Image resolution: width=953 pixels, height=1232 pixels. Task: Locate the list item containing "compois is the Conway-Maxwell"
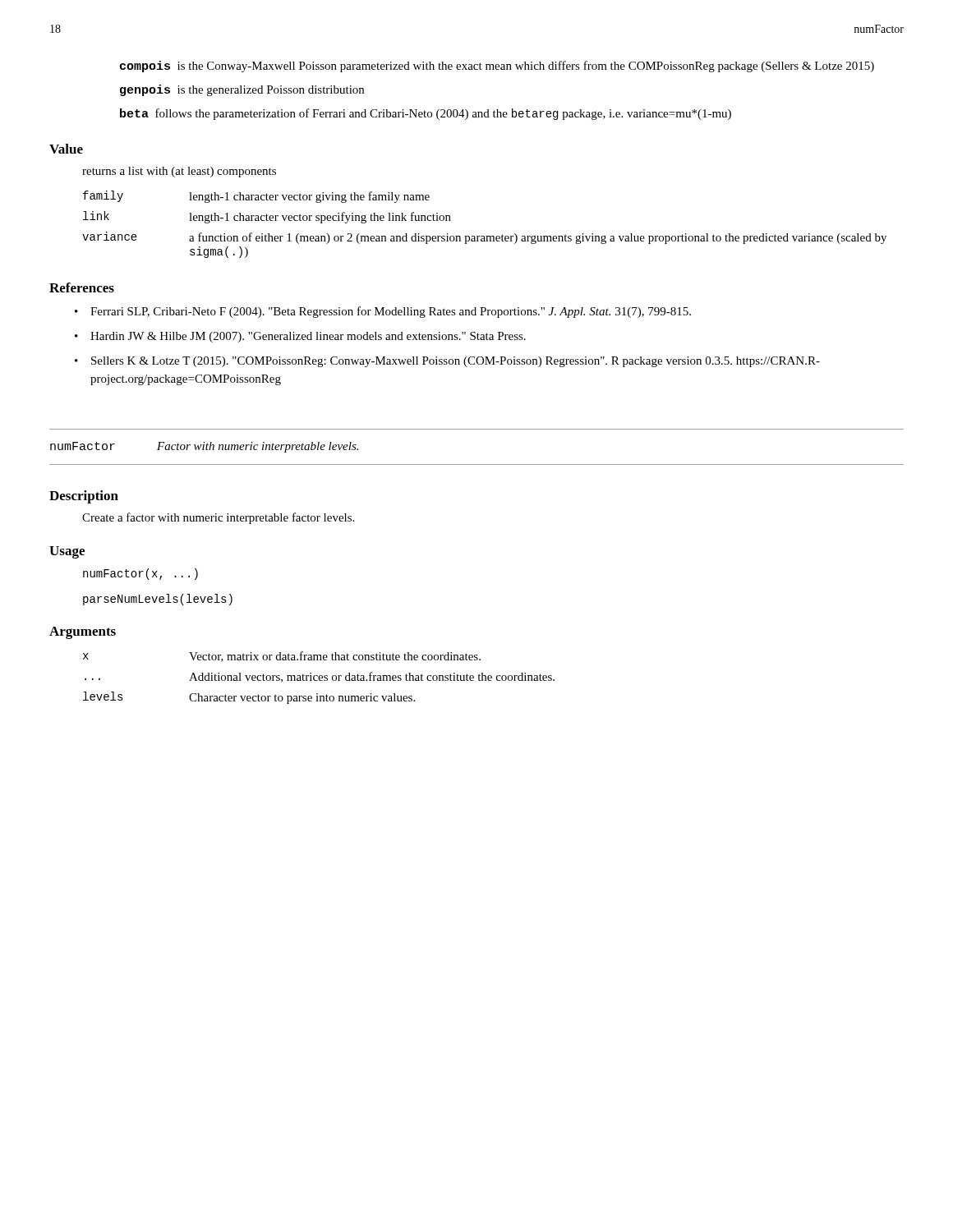(497, 67)
